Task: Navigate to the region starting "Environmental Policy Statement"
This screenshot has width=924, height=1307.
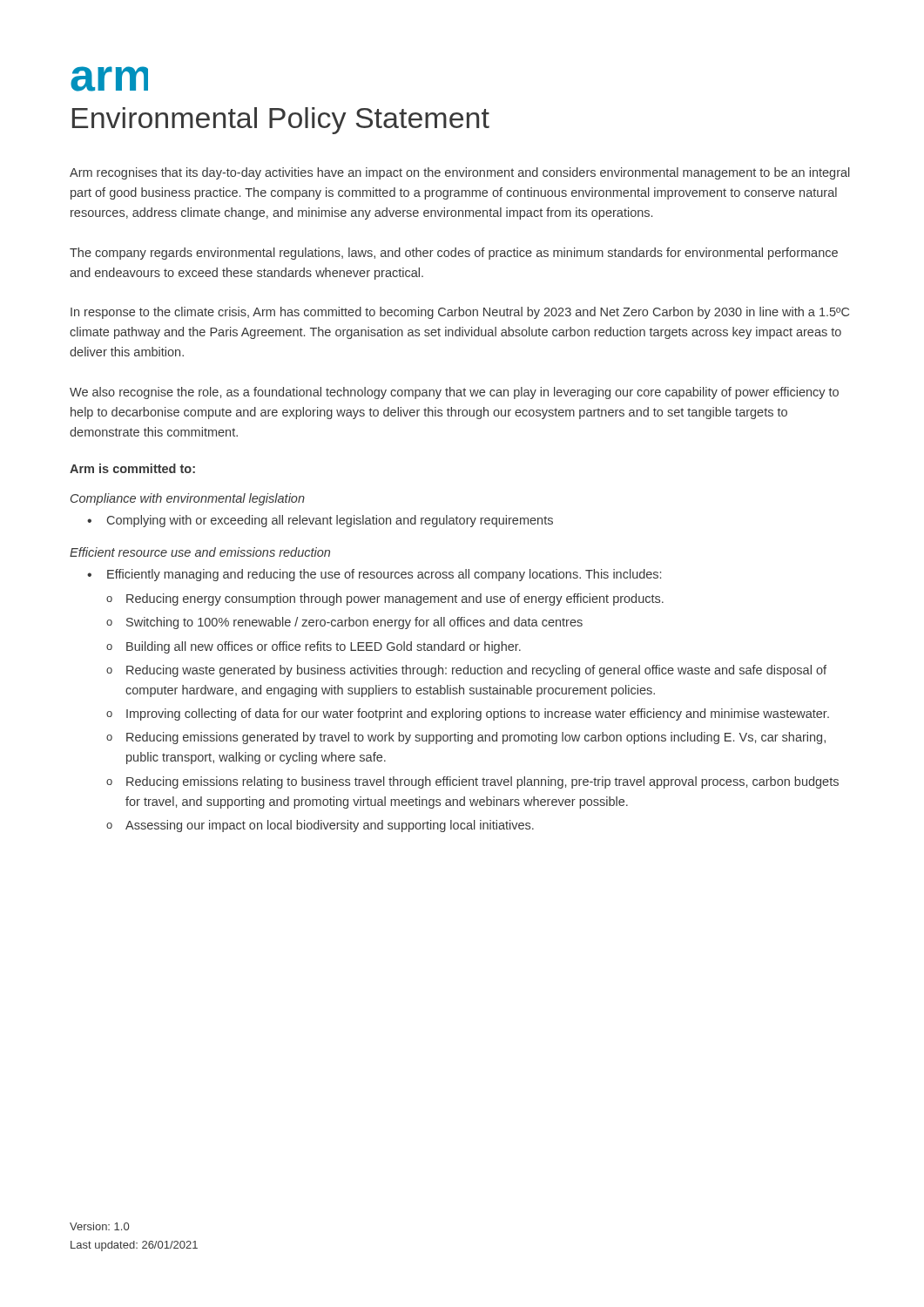Action: (x=280, y=118)
